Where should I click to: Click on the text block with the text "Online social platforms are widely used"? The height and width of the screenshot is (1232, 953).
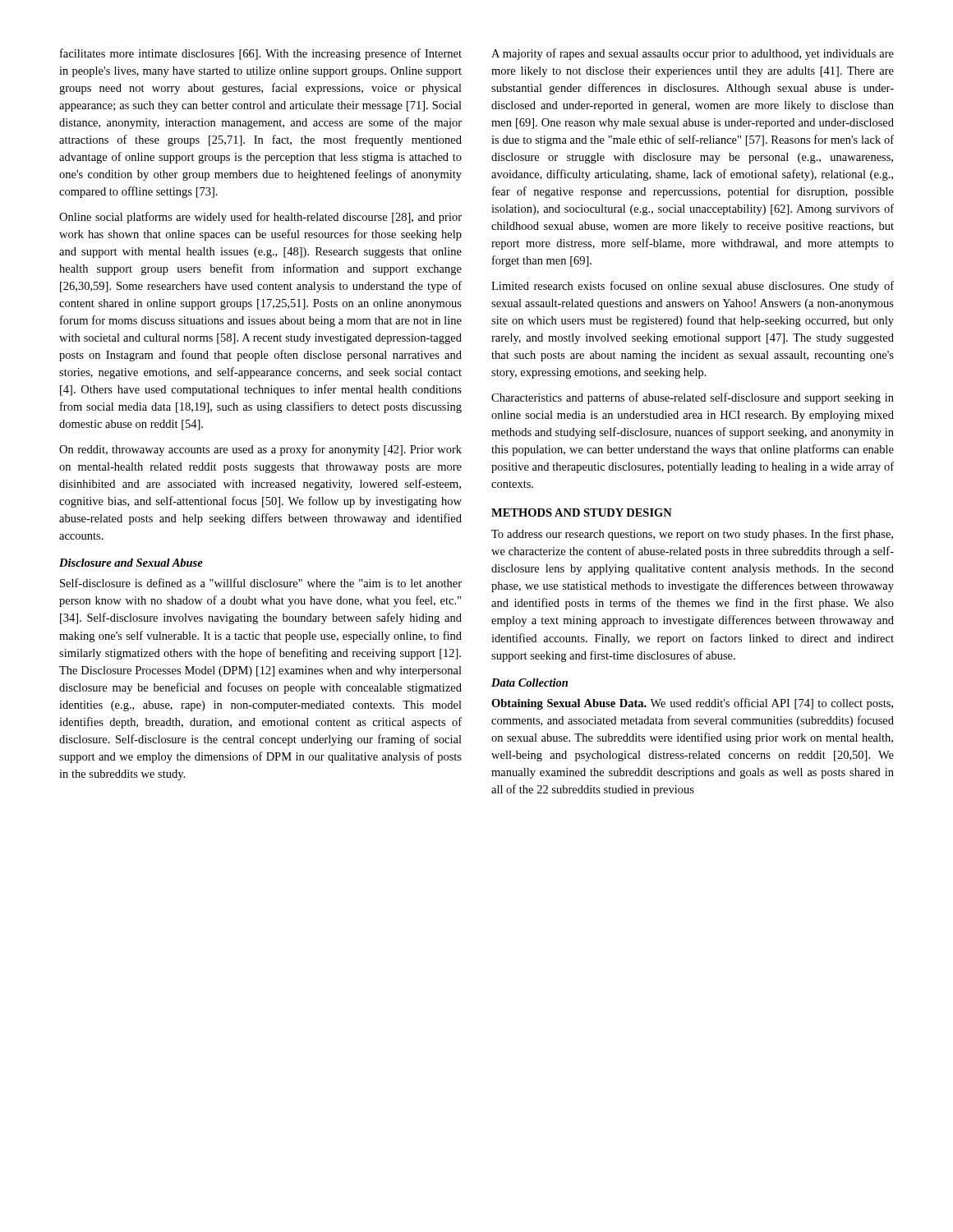[260, 321]
